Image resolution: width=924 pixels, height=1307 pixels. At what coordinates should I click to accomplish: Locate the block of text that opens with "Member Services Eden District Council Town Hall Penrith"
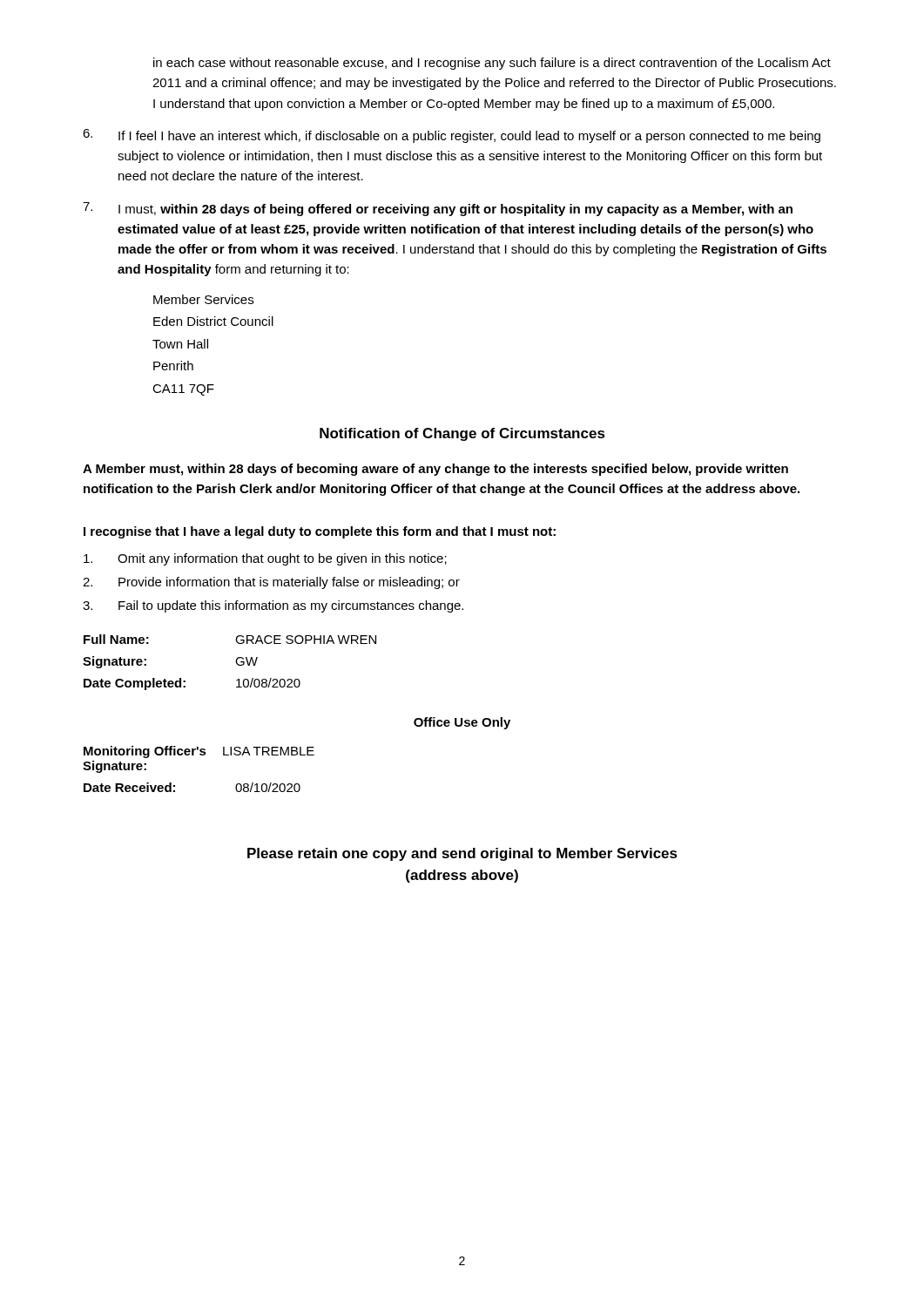click(213, 343)
